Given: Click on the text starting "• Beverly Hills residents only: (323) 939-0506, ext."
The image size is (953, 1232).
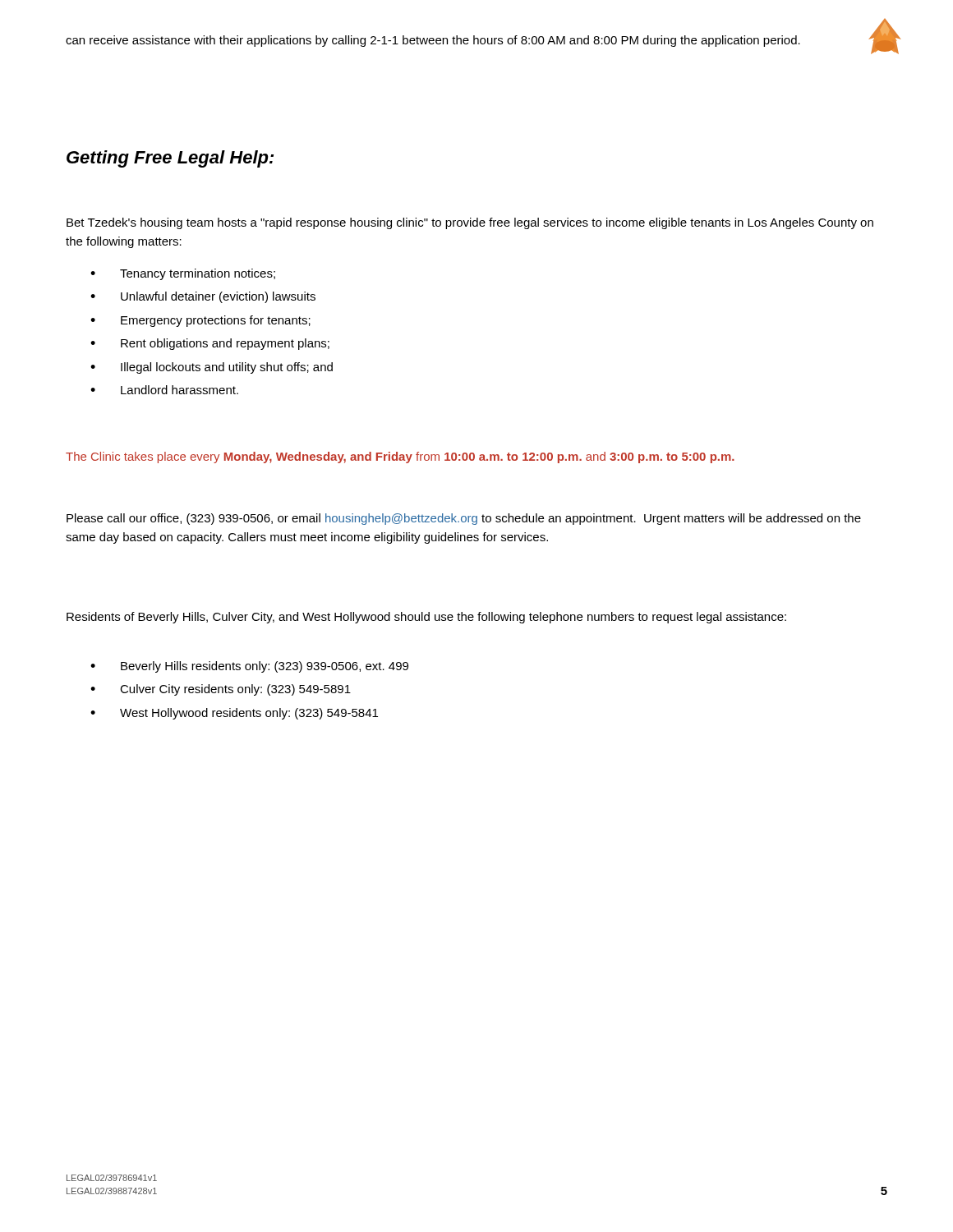Looking at the screenshot, I should 237,667.
